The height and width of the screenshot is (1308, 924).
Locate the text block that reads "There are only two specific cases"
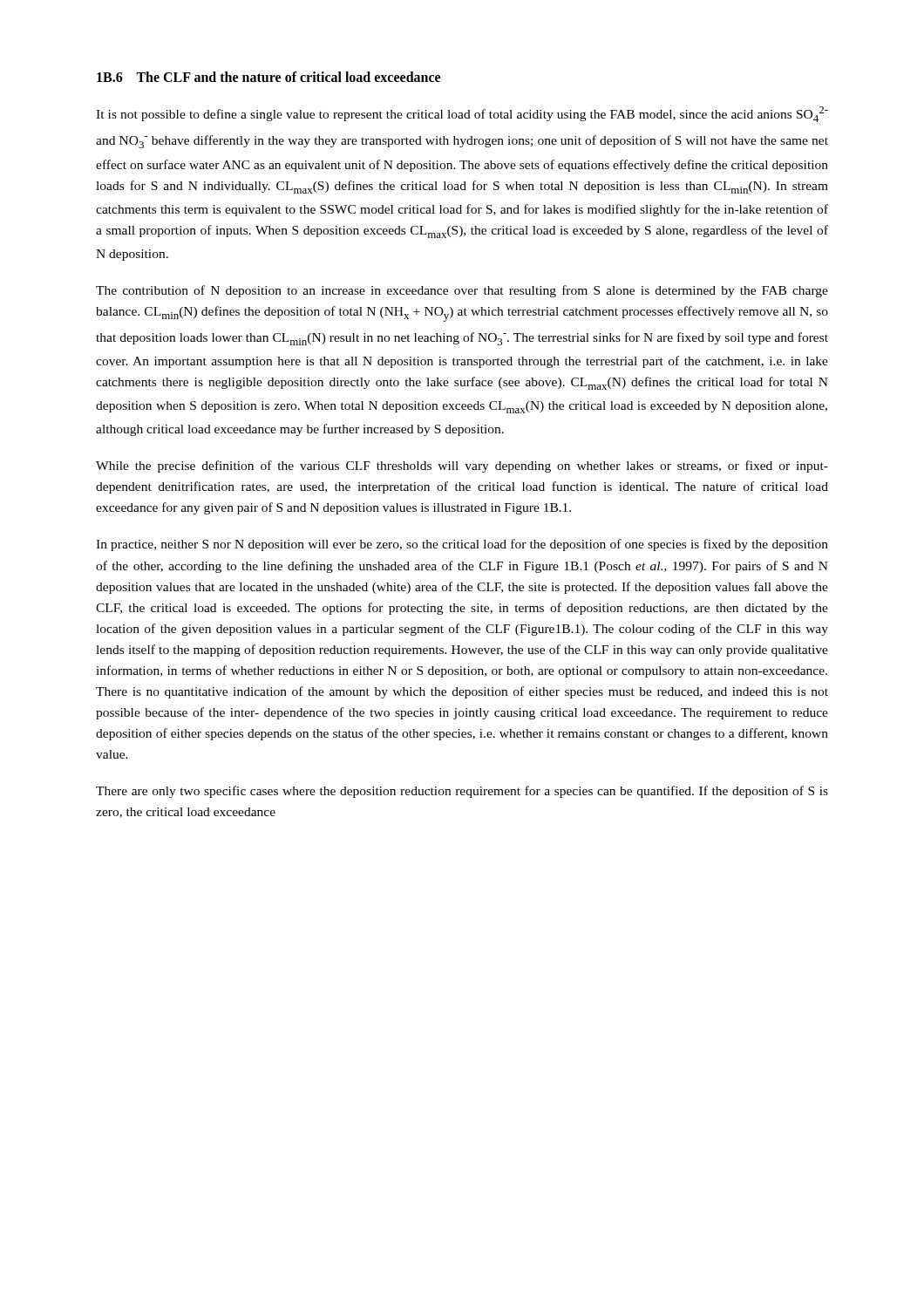[x=462, y=801]
